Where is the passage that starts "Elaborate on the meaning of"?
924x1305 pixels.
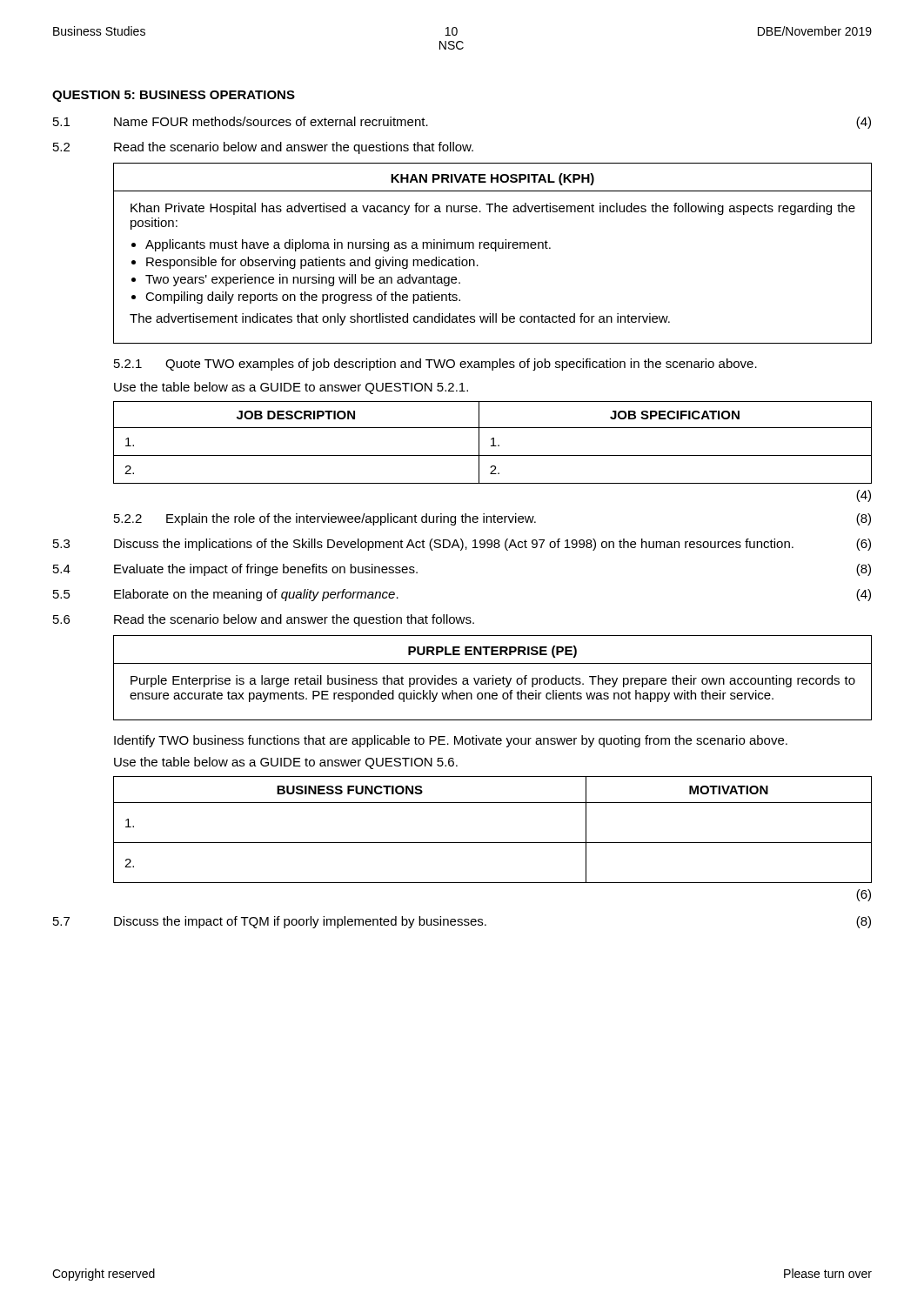coord(256,594)
